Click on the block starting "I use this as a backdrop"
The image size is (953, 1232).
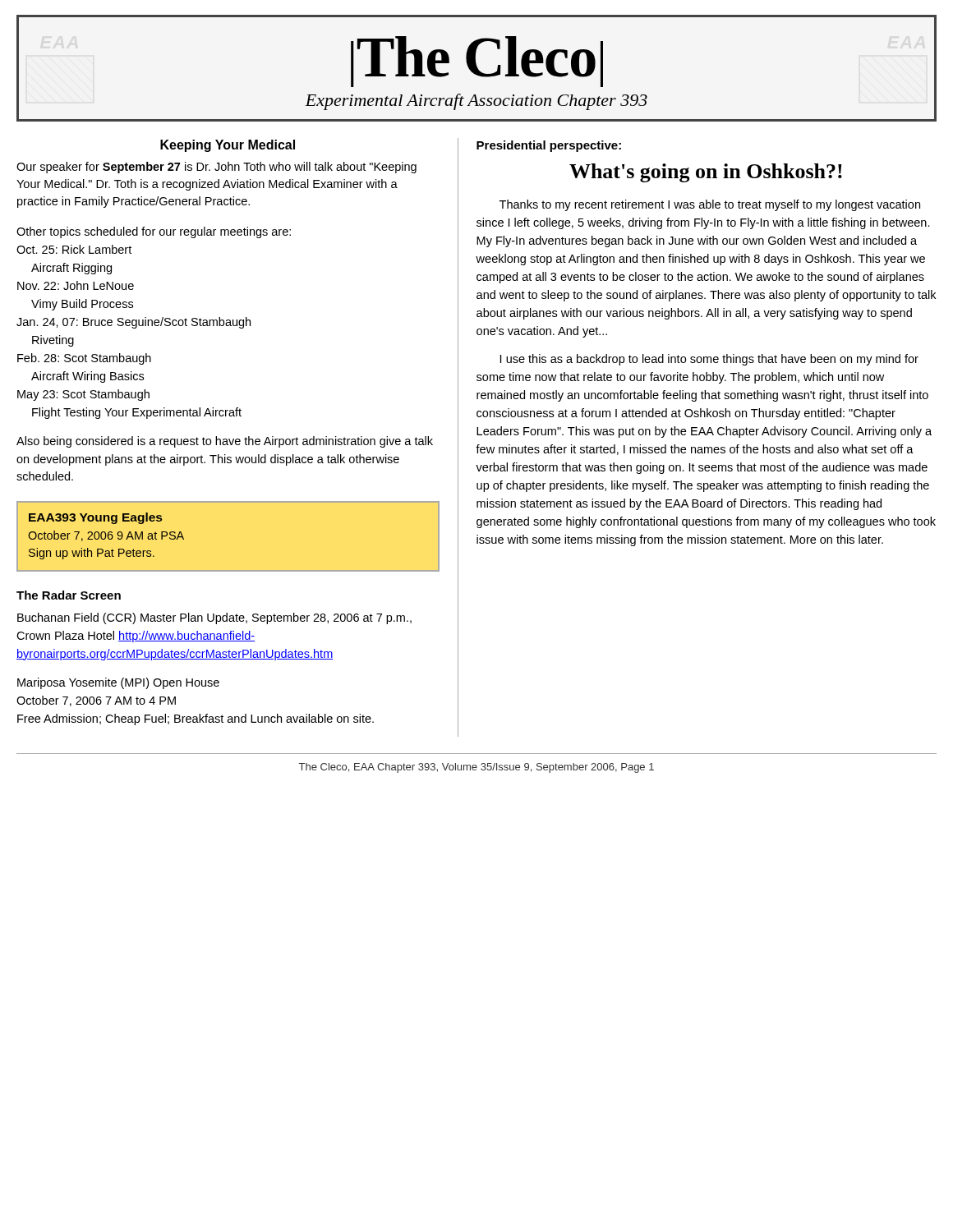pos(706,449)
